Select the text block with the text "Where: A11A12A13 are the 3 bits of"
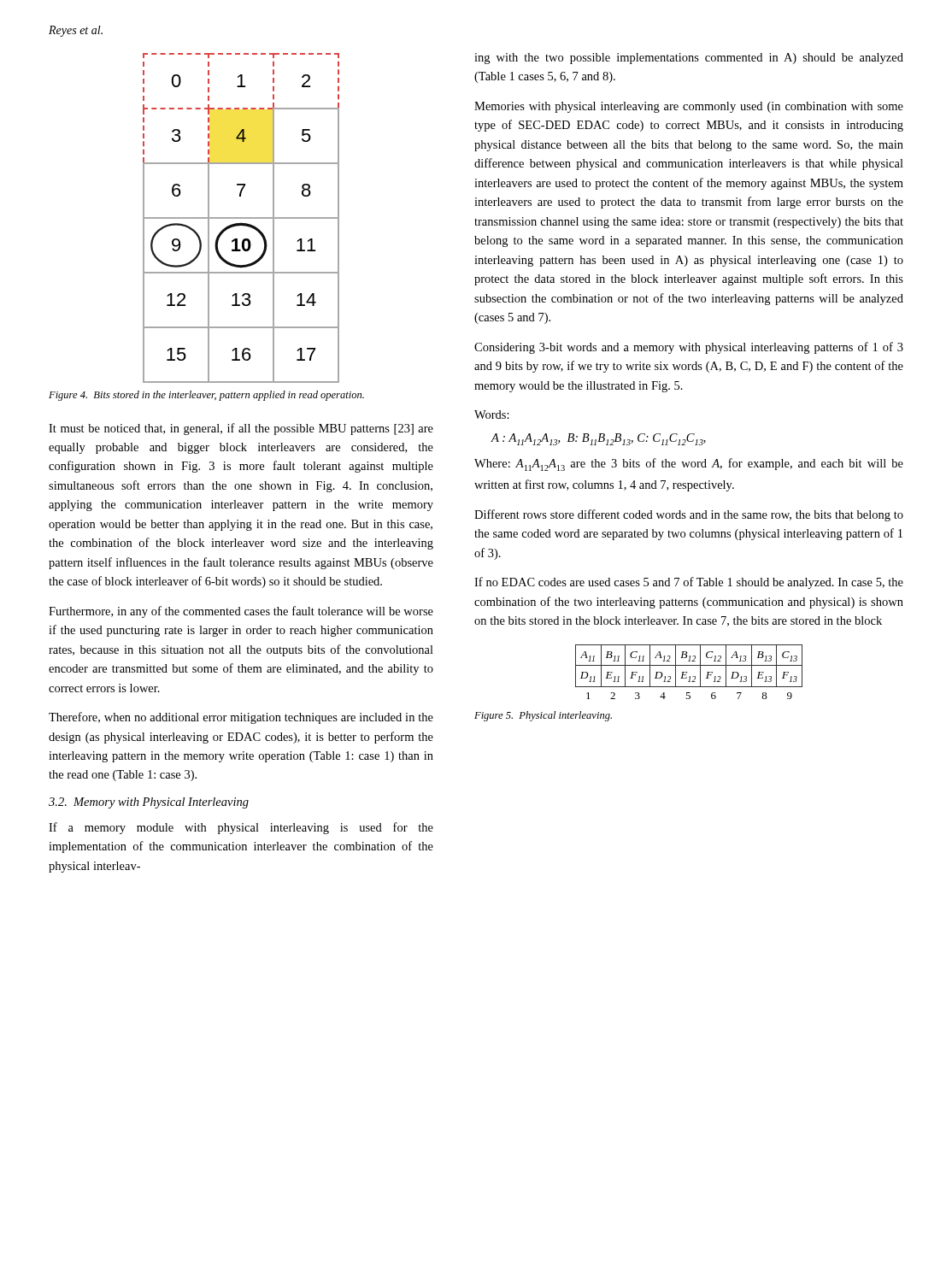This screenshot has height=1282, width=952. 689,474
